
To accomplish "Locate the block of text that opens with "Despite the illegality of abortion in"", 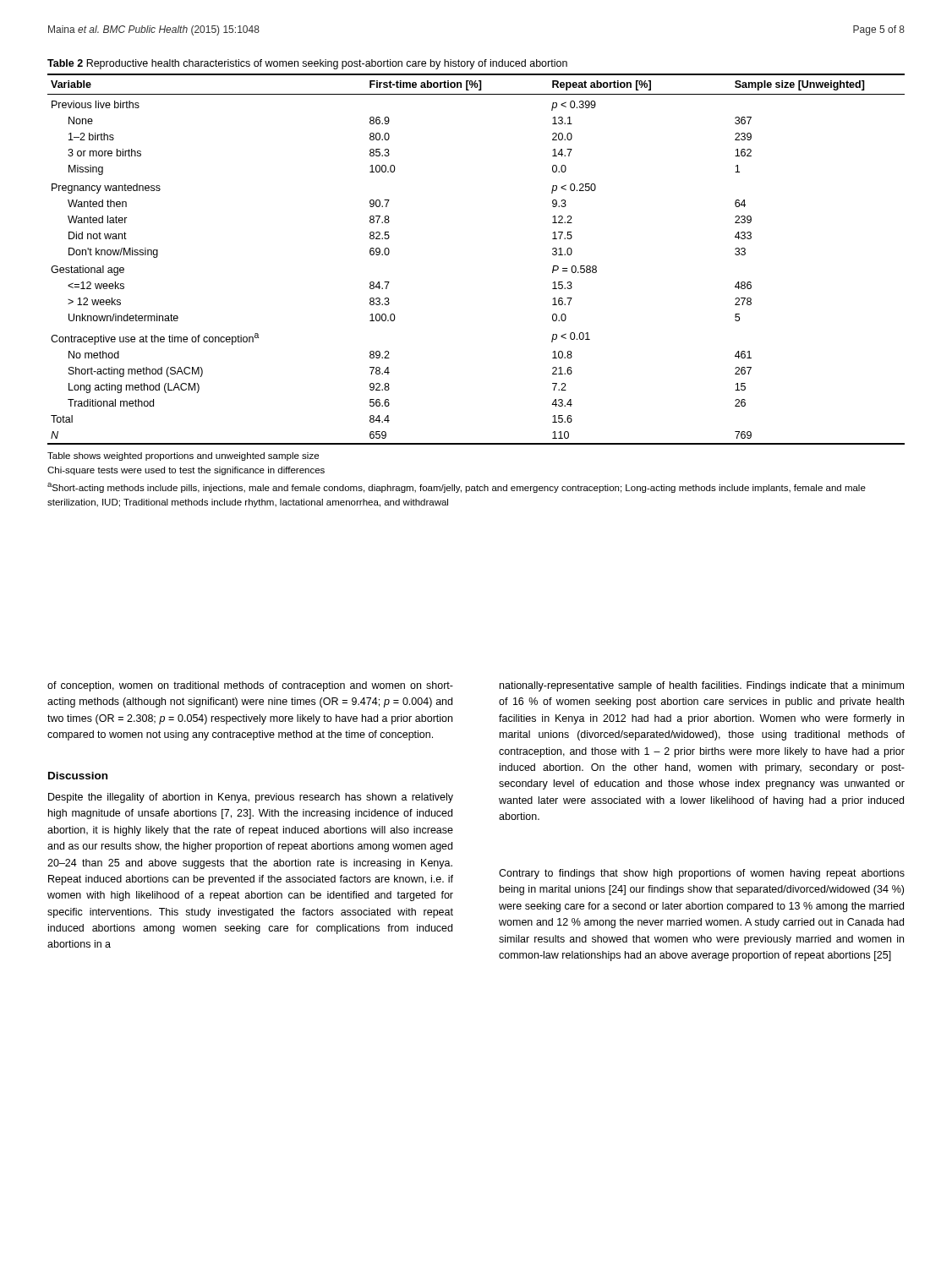I will click(x=250, y=871).
